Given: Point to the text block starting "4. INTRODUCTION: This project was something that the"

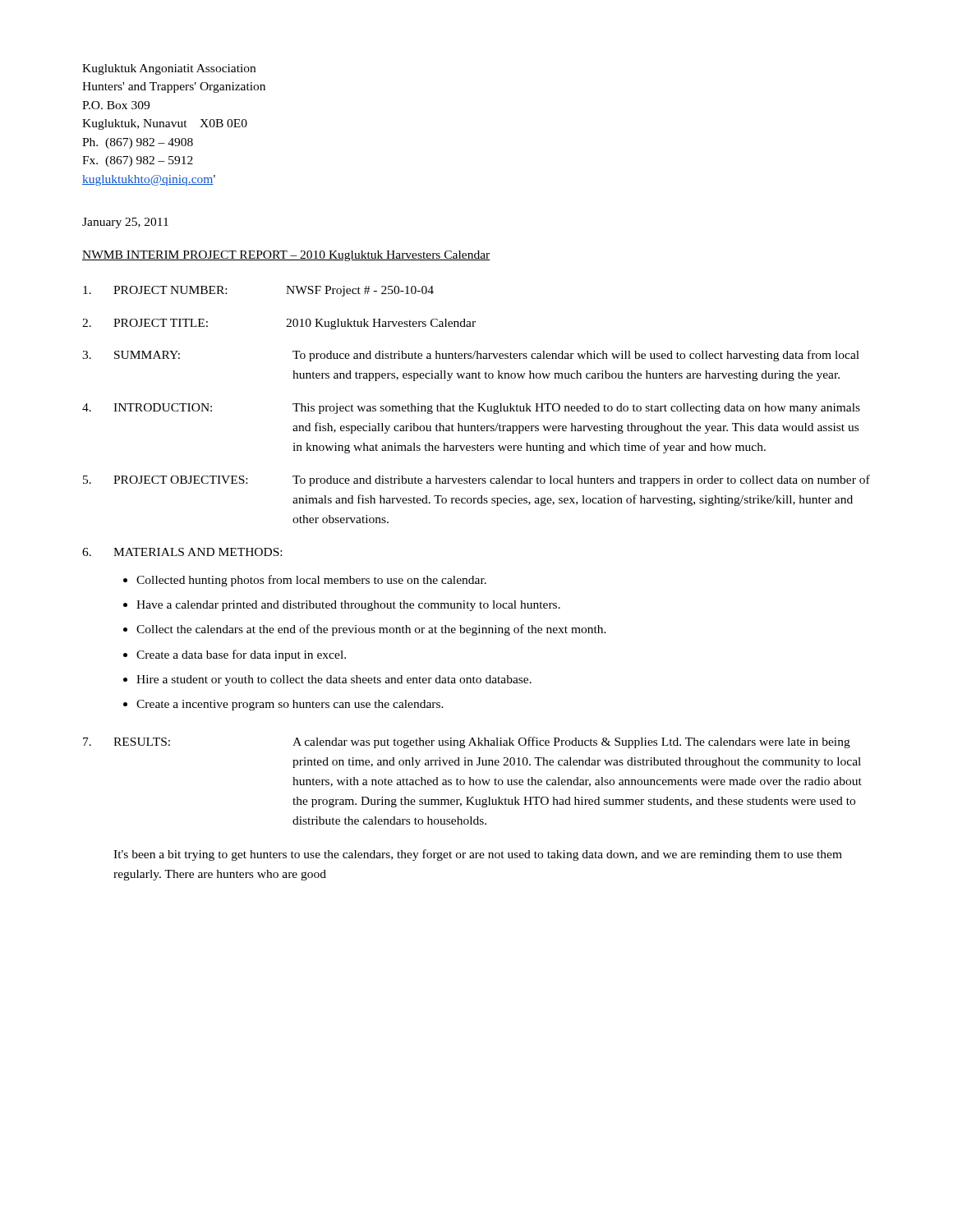Looking at the screenshot, I should pos(476,427).
